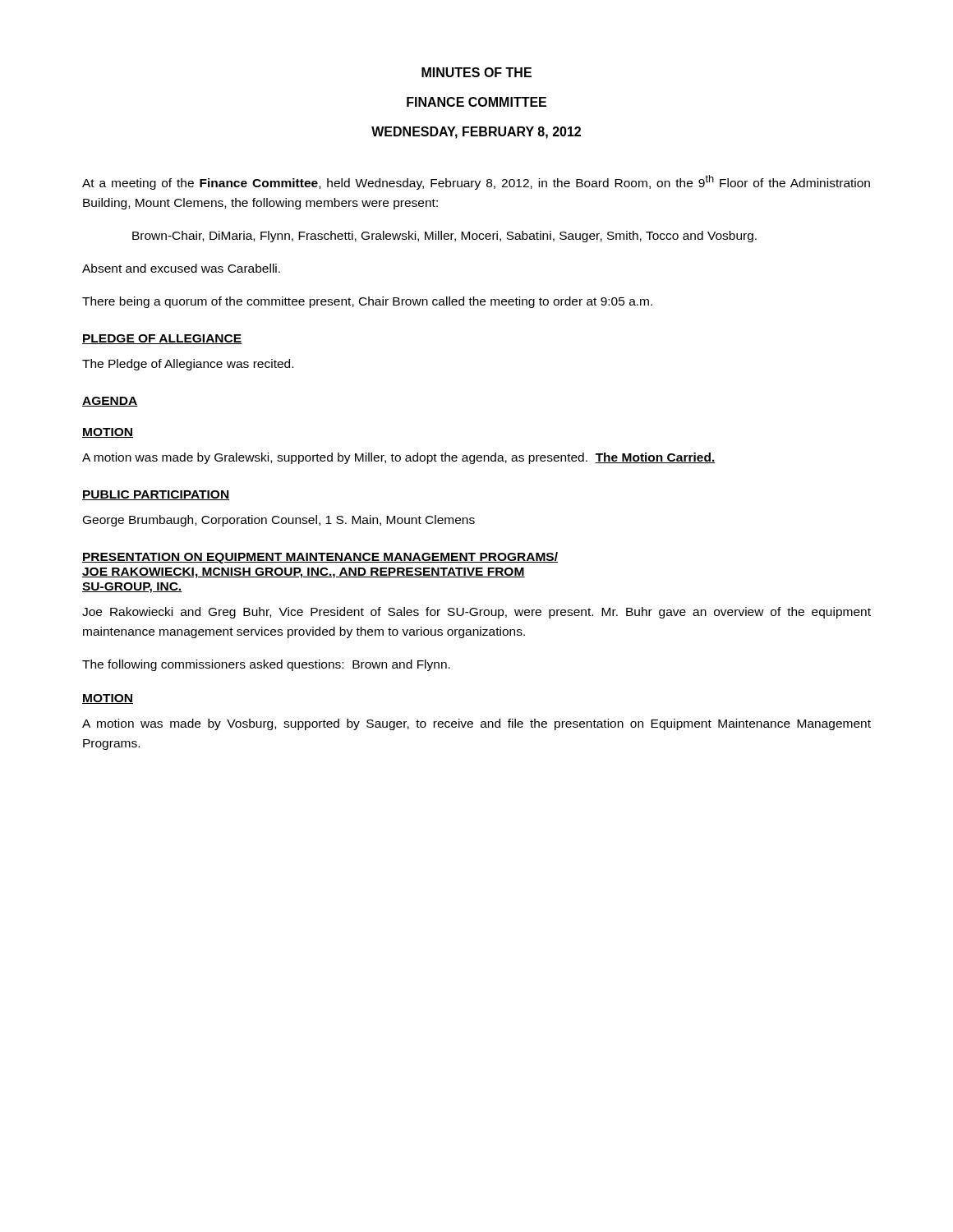
Task: Find "The following commissioners asked questions: Brown and Flynn." on this page
Action: click(267, 664)
